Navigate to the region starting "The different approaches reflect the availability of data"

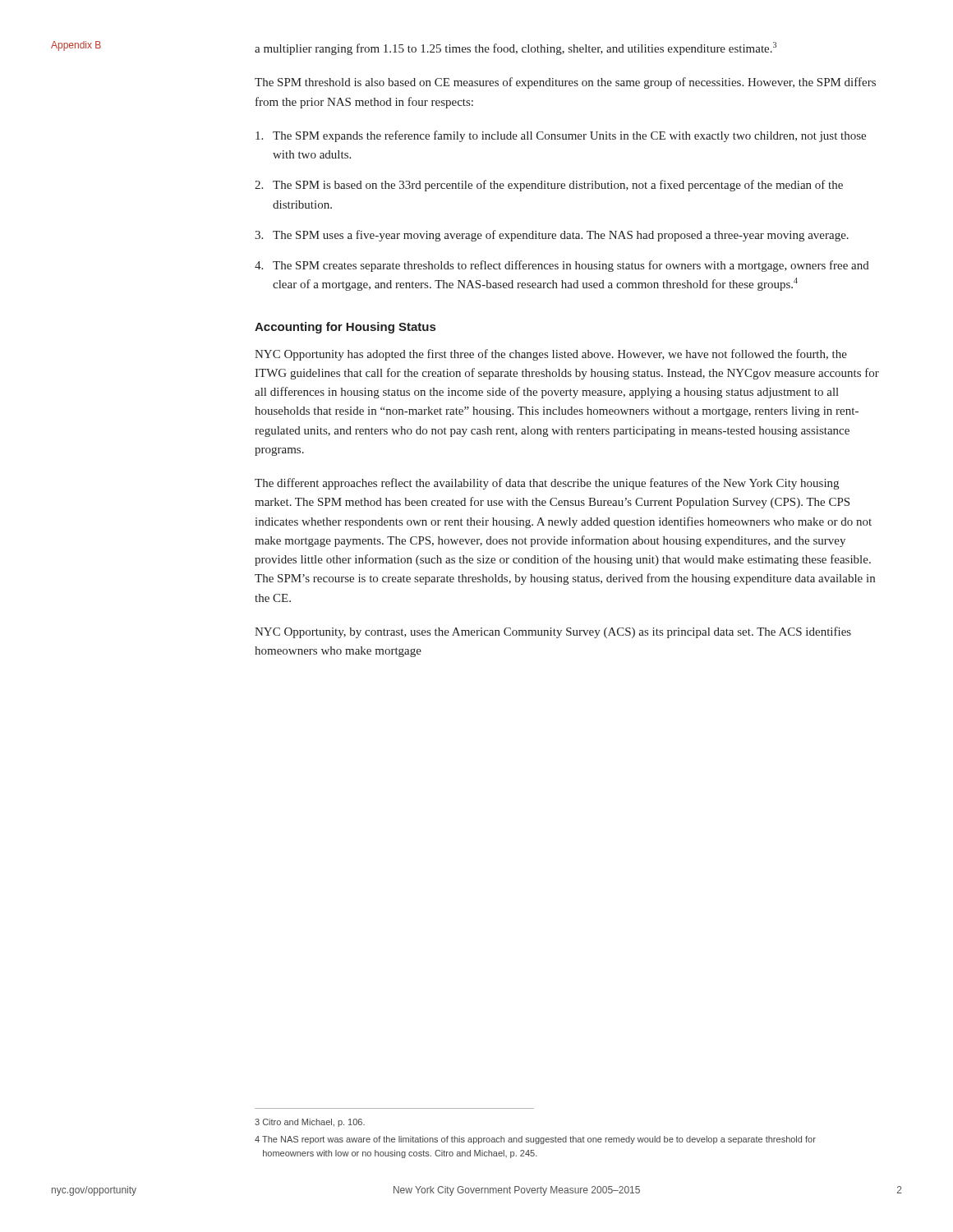pyautogui.click(x=565, y=540)
